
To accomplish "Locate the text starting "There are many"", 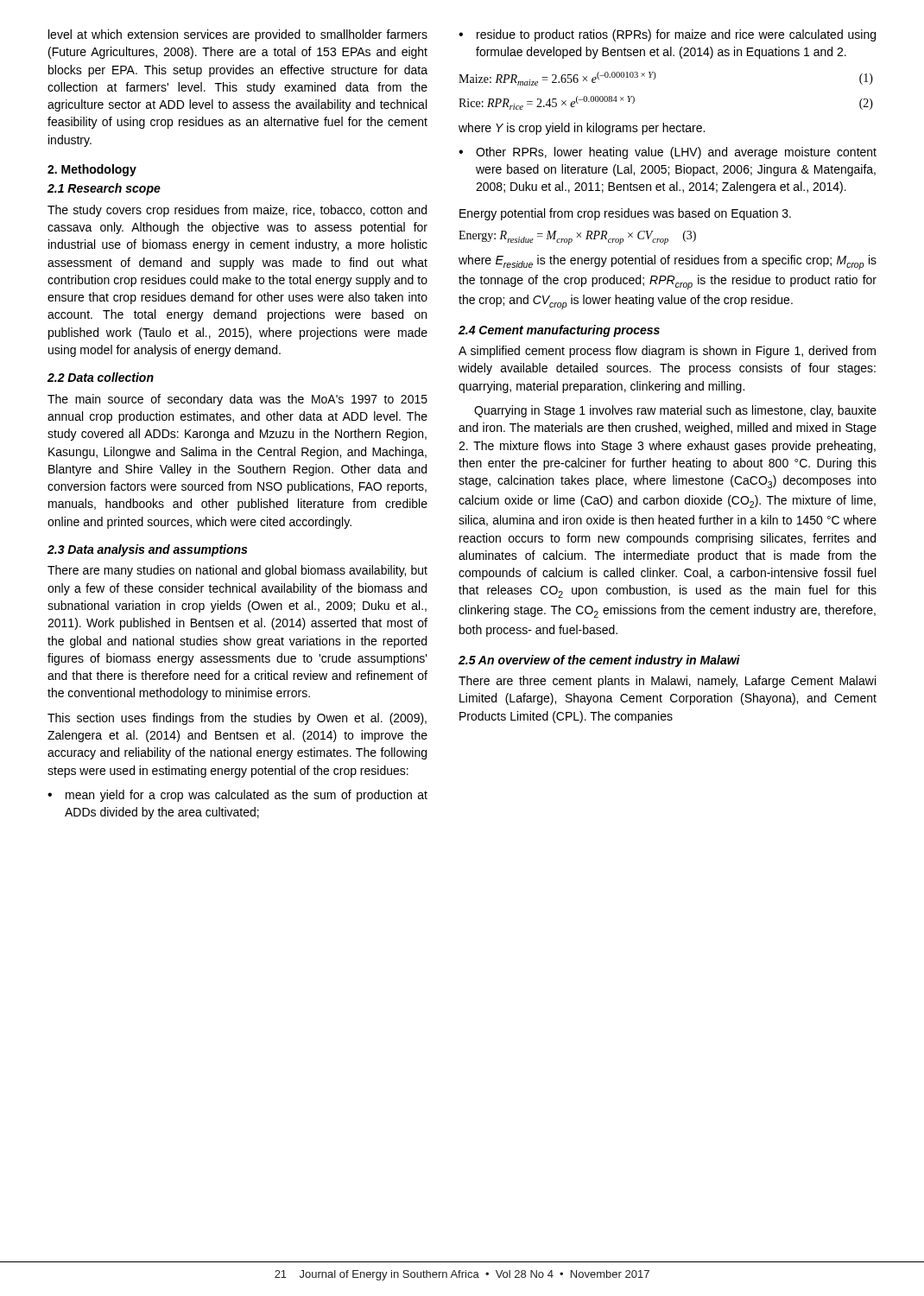I will click(x=237, y=632).
